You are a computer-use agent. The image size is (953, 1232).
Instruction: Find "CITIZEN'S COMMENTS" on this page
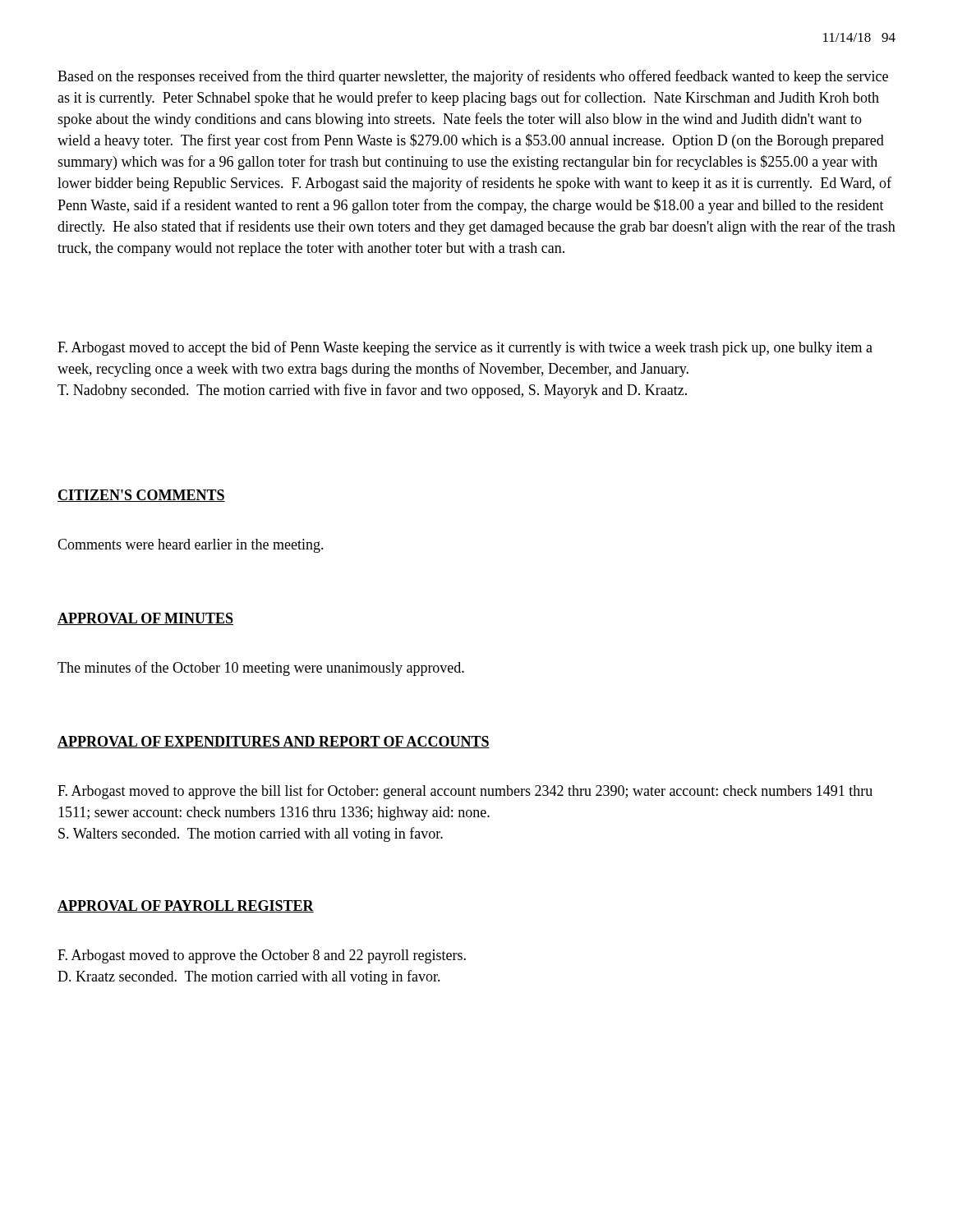click(x=141, y=495)
